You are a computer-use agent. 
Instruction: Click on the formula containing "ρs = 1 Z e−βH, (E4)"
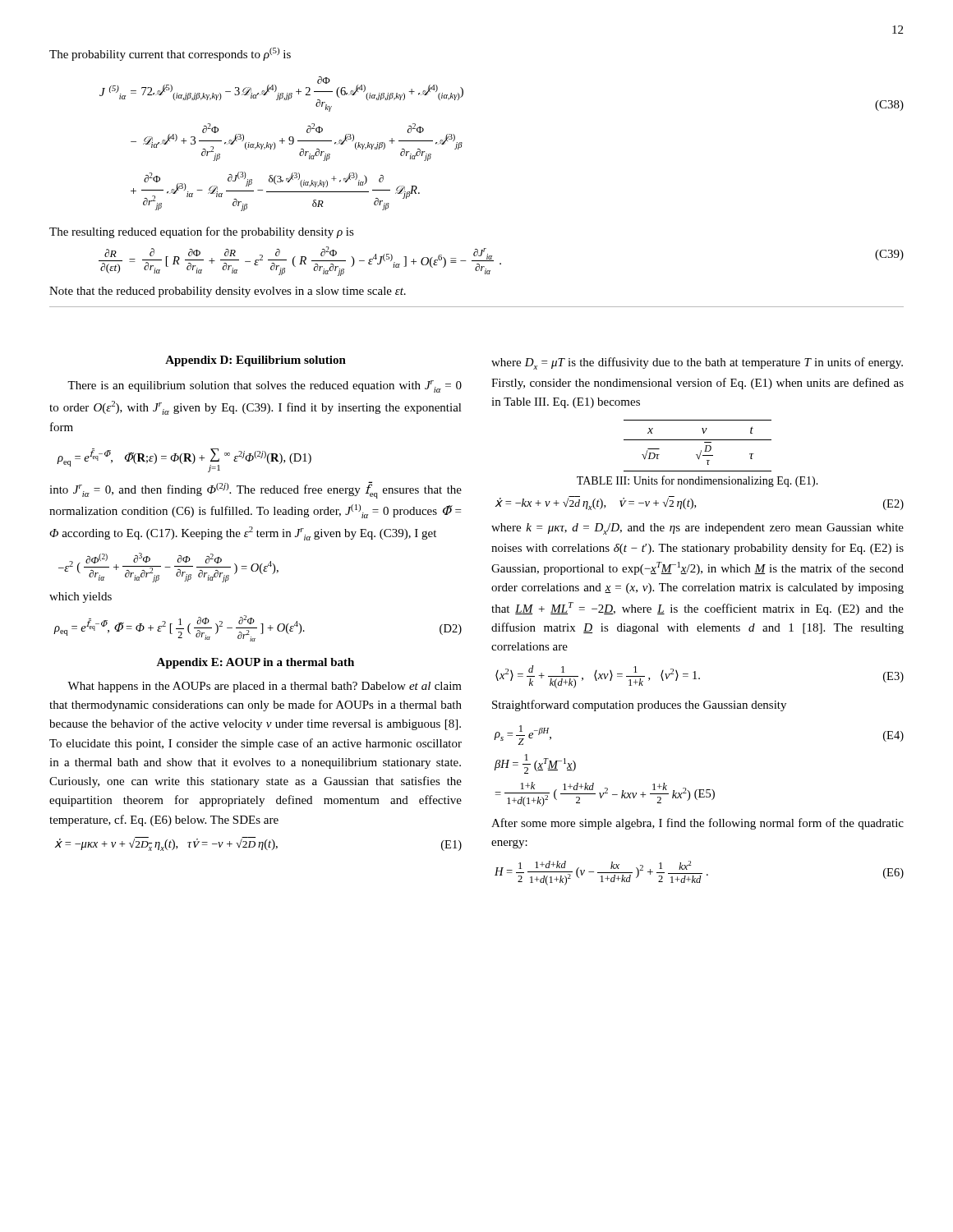pos(520,736)
